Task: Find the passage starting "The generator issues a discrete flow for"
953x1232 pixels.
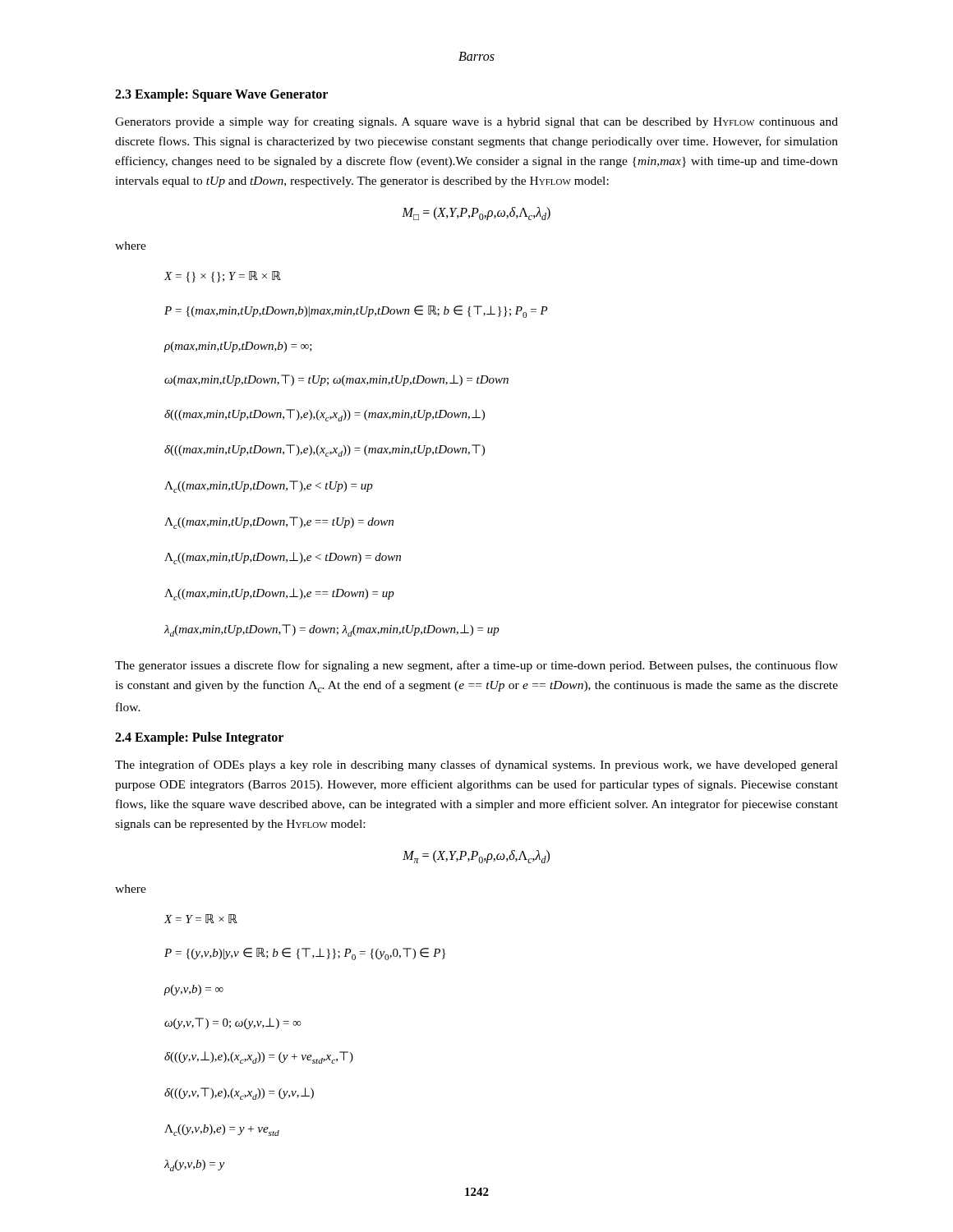Action: 476,685
